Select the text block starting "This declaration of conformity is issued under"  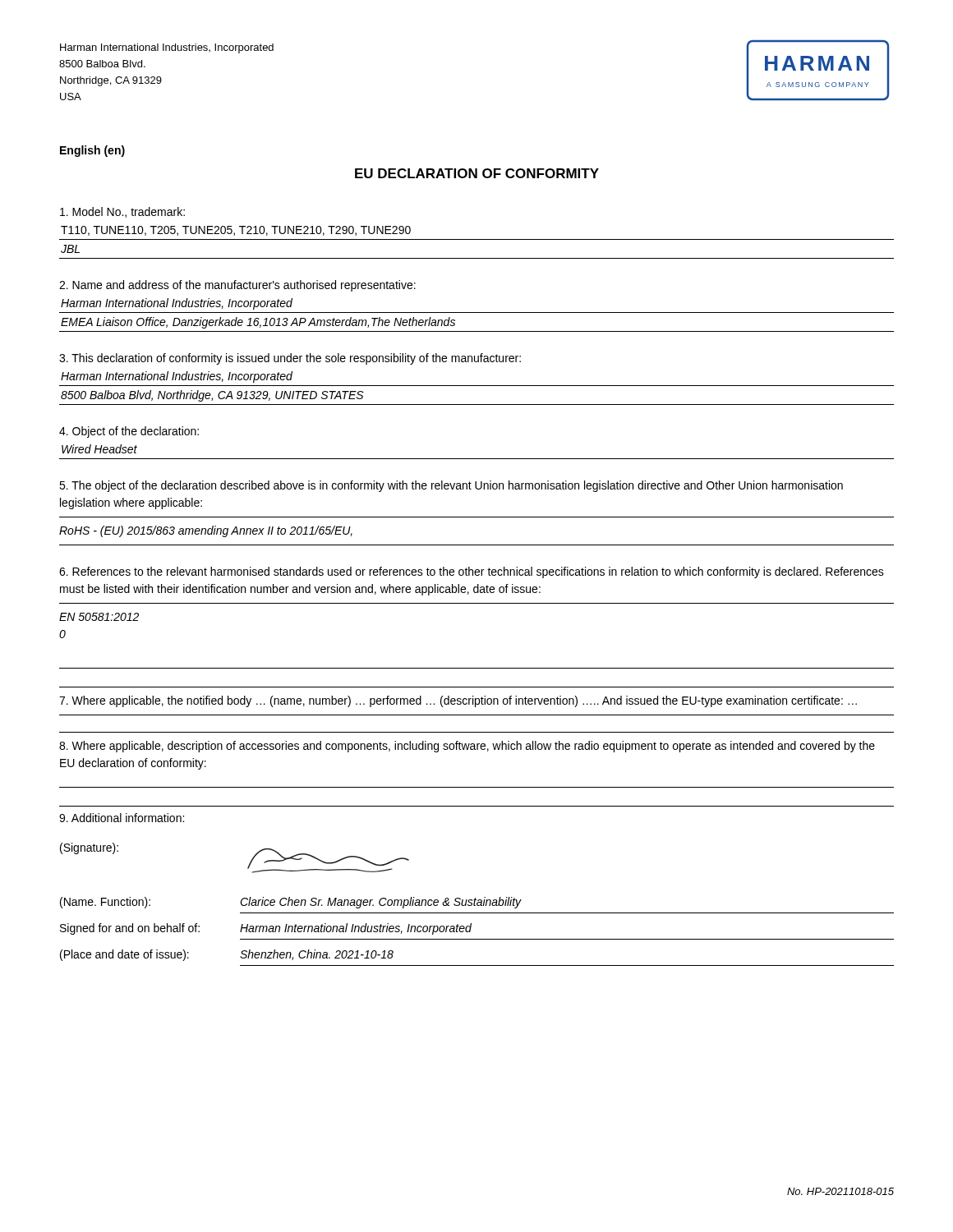click(476, 377)
